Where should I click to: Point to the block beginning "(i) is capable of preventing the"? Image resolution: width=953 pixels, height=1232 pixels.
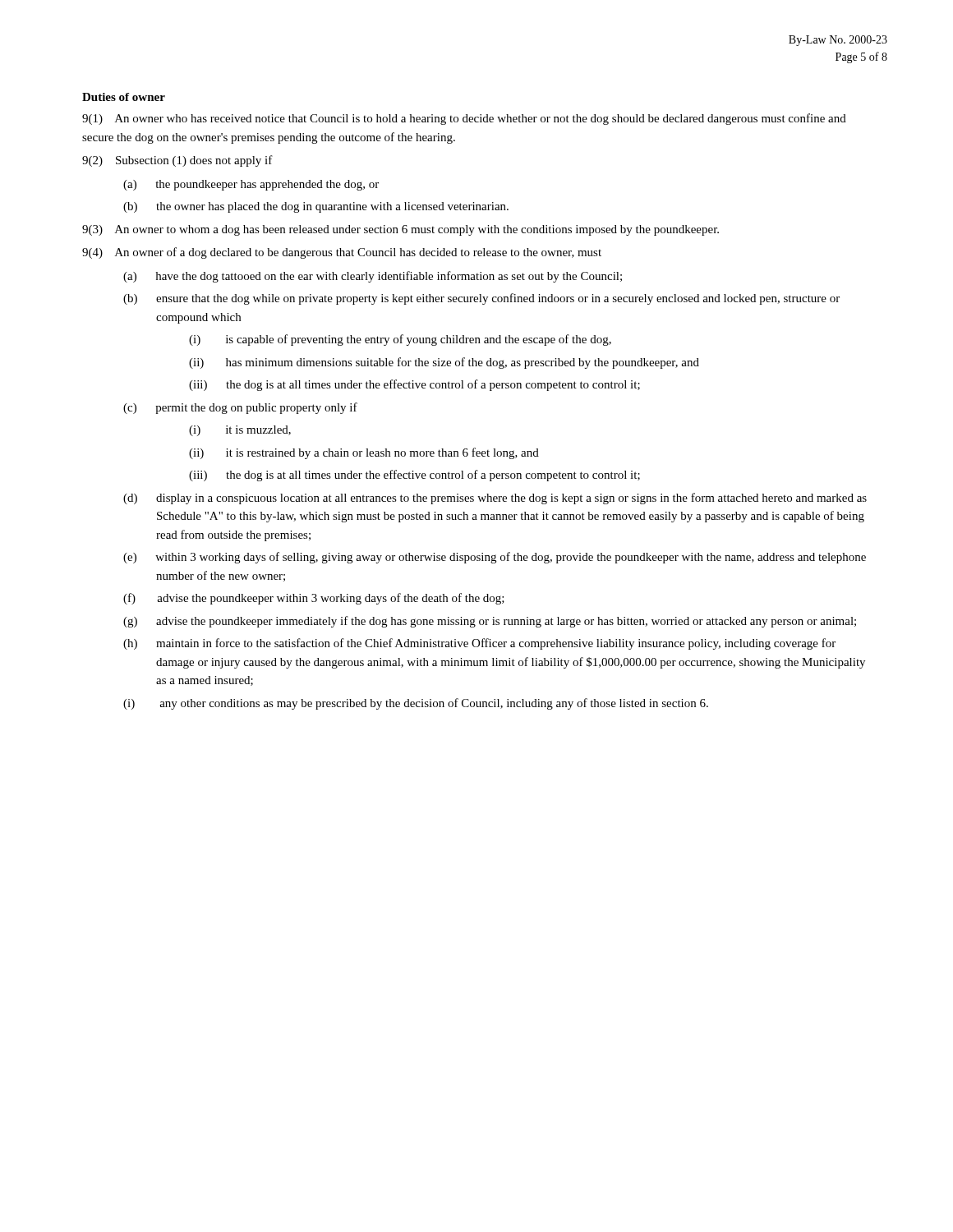[400, 339]
